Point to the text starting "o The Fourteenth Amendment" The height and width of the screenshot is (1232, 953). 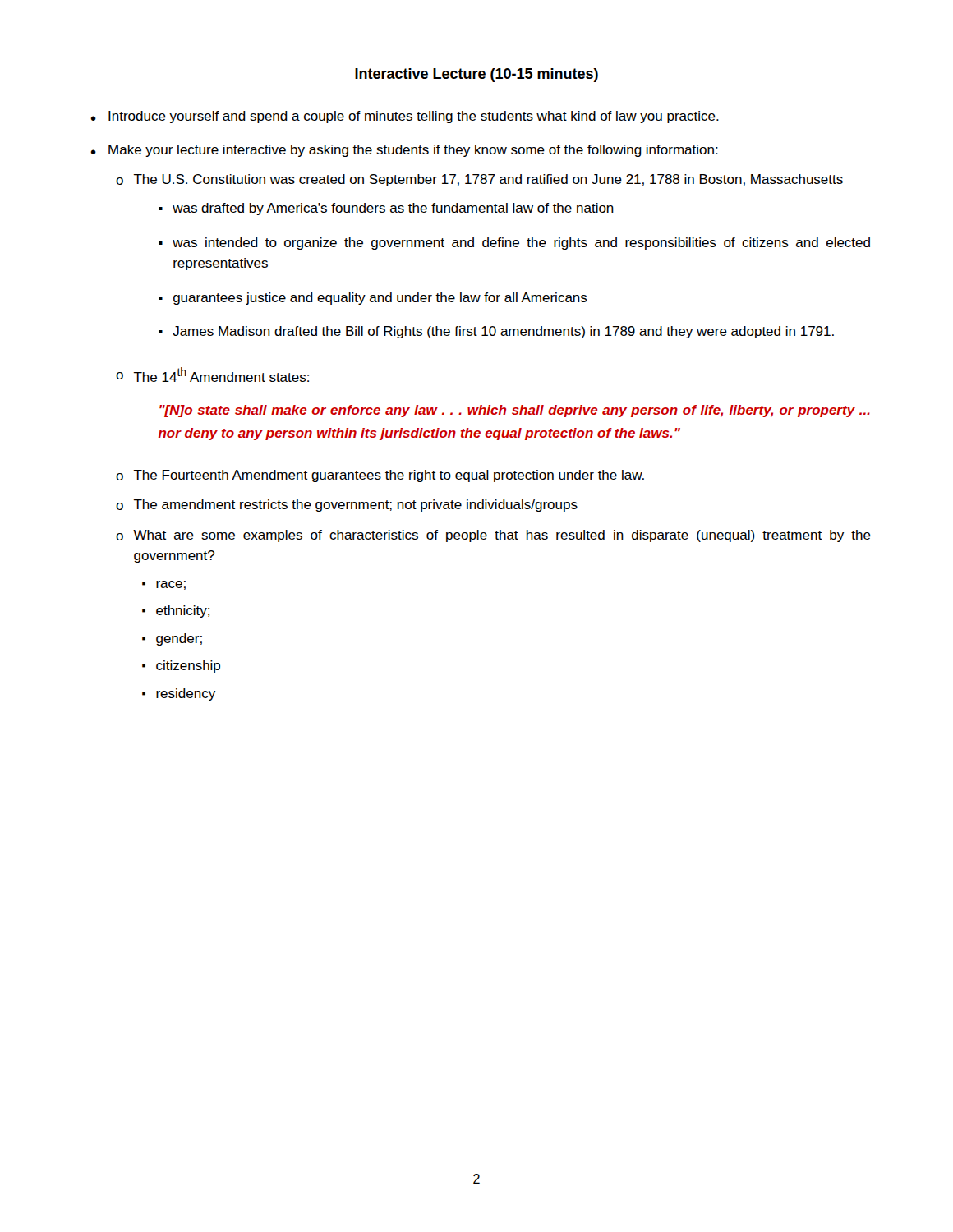point(493,476)
